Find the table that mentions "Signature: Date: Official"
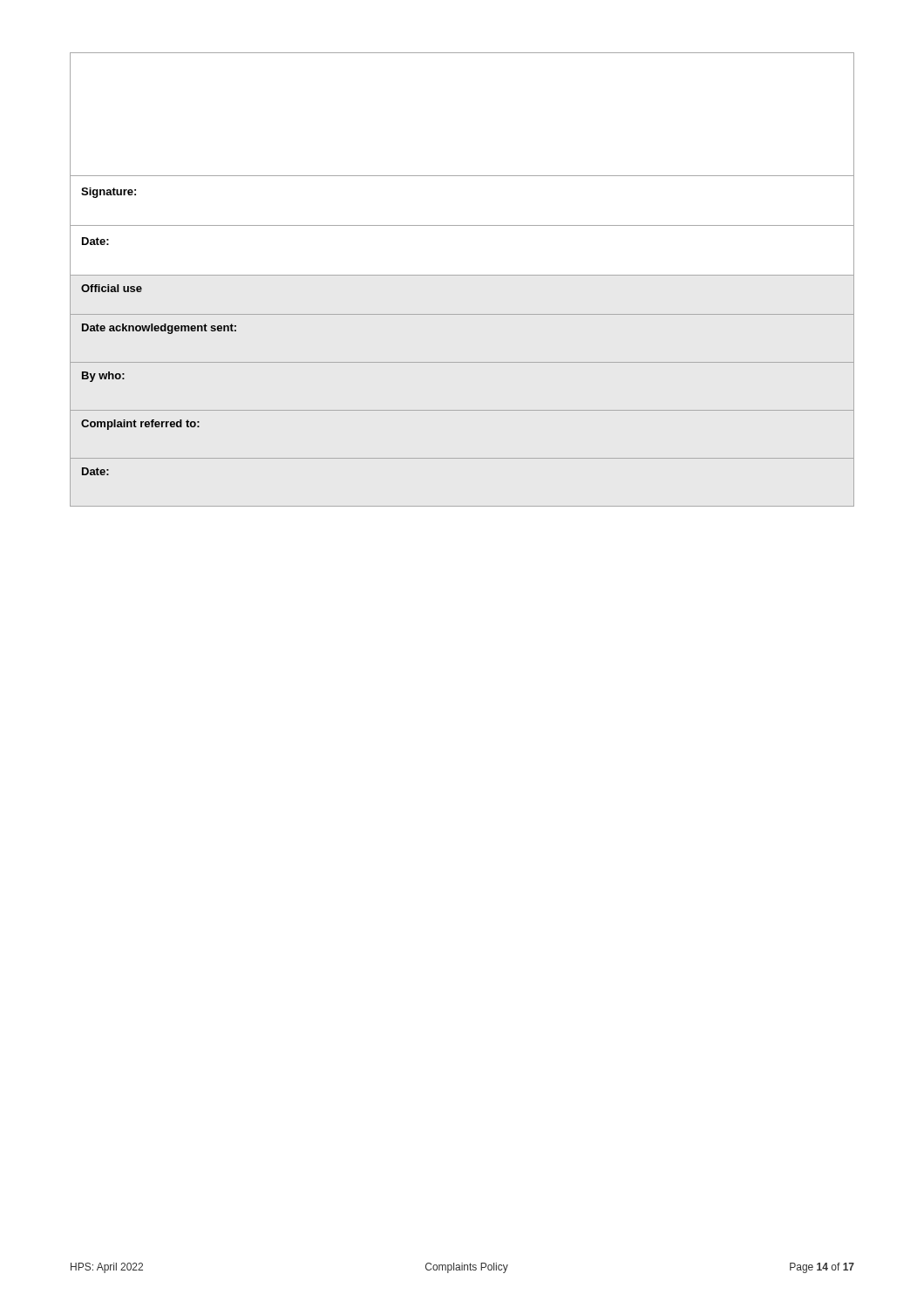 [x=462, y=279]
